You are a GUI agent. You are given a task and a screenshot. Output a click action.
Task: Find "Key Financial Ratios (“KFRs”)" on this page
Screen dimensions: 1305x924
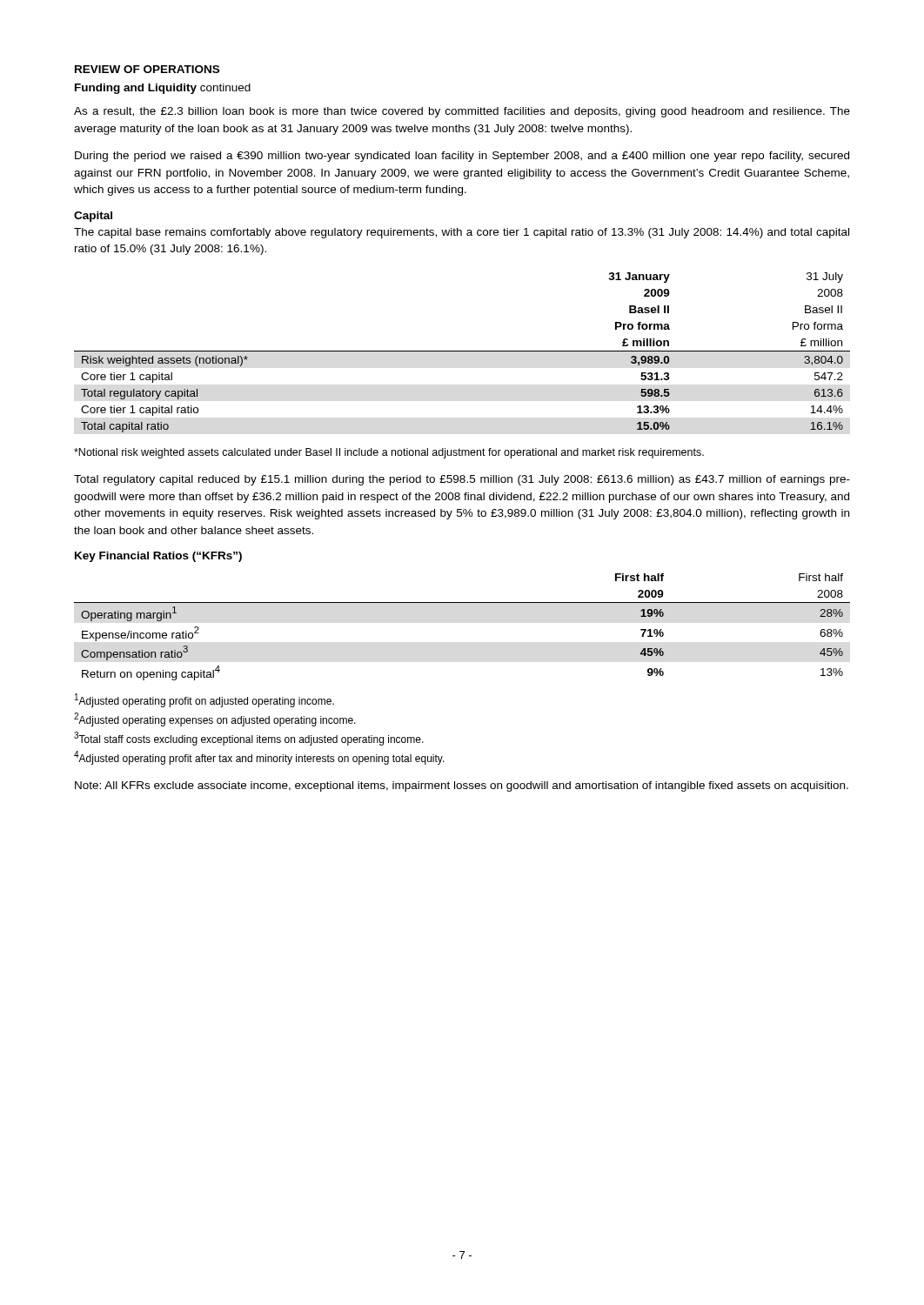click(158, 556)
